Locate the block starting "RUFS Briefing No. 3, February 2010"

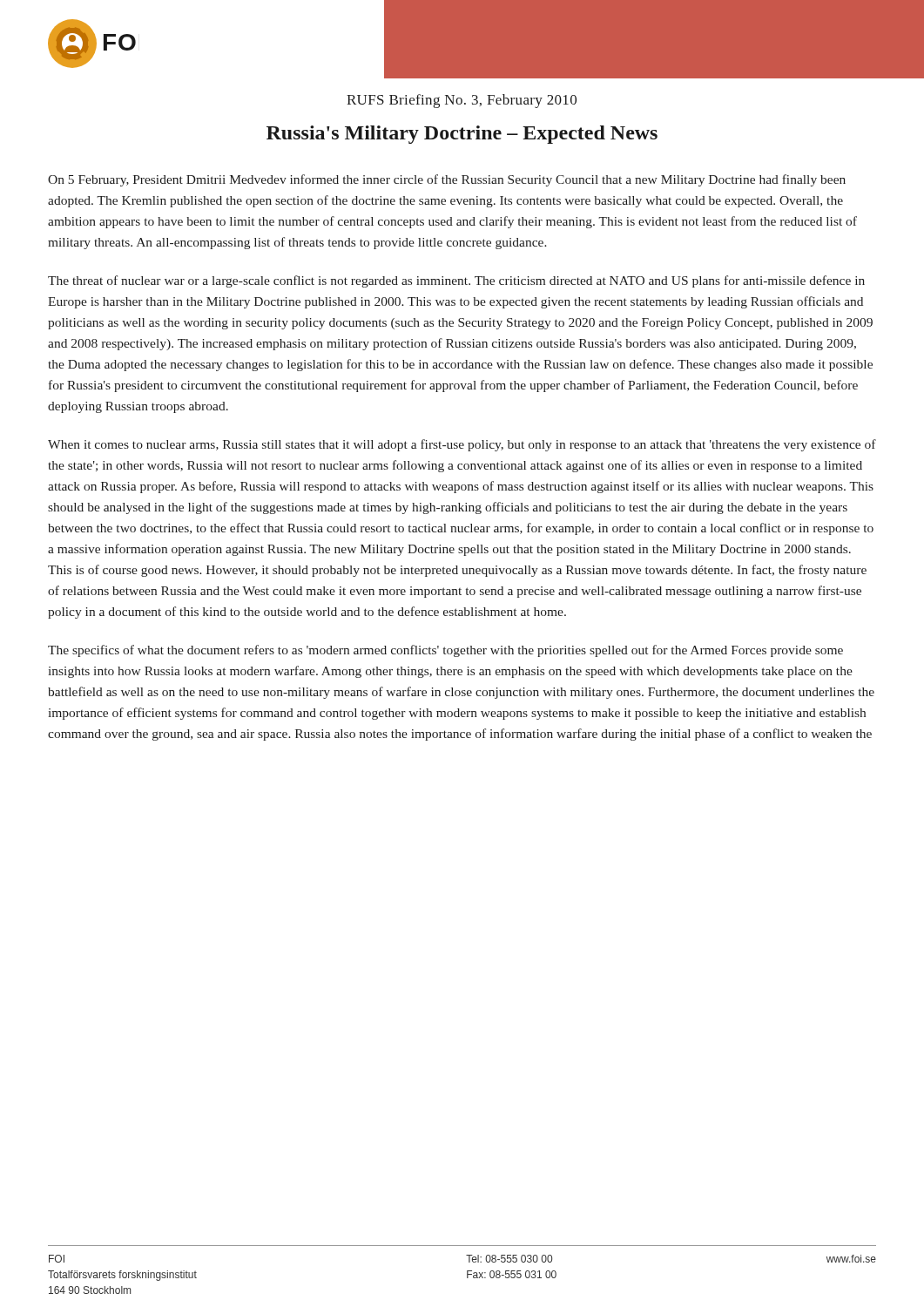[462, 100]
